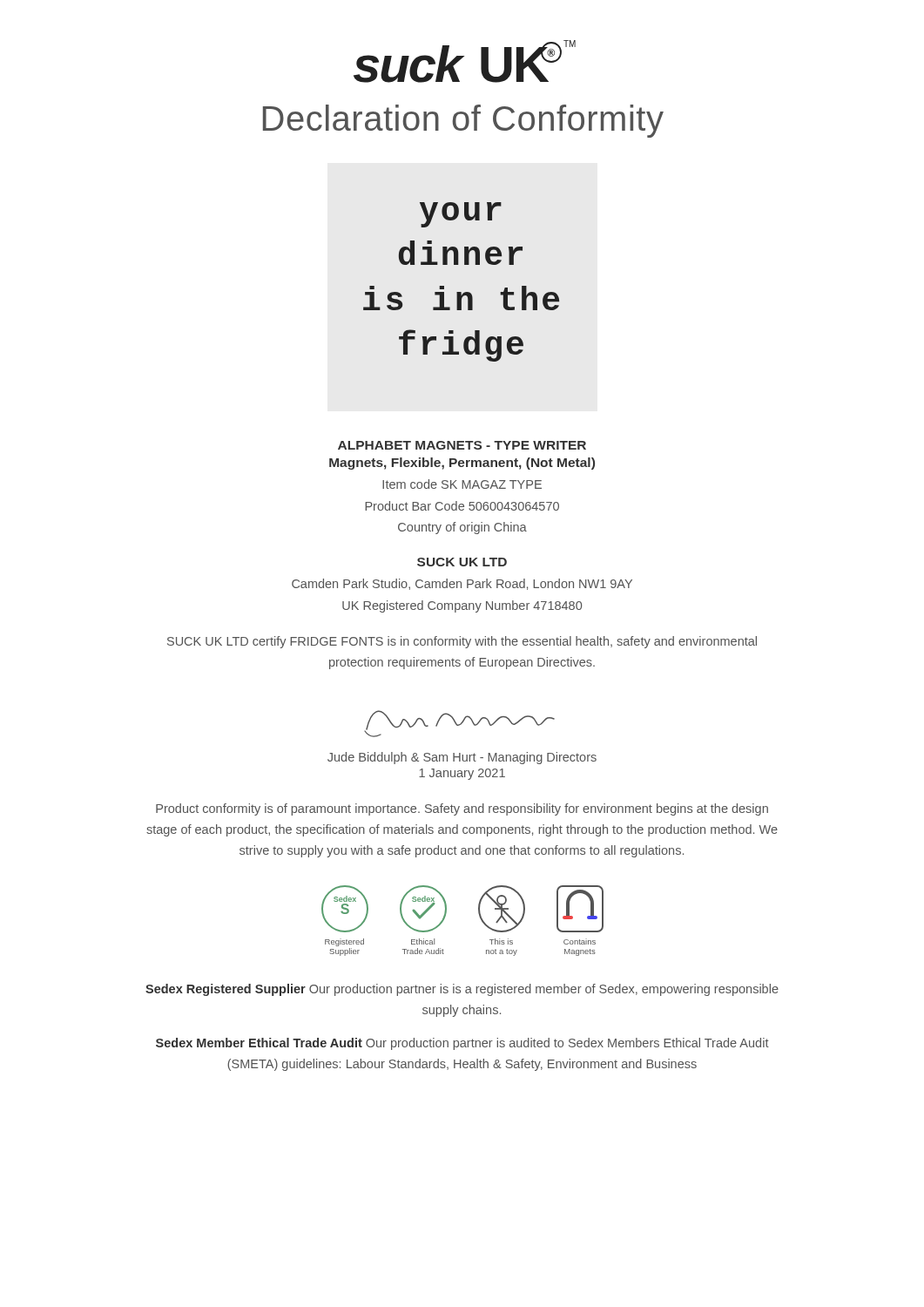This screenshot has width=924, height=1307.
Task: Select the text block that says "Product conformity is"
Action: pos(462,830)
